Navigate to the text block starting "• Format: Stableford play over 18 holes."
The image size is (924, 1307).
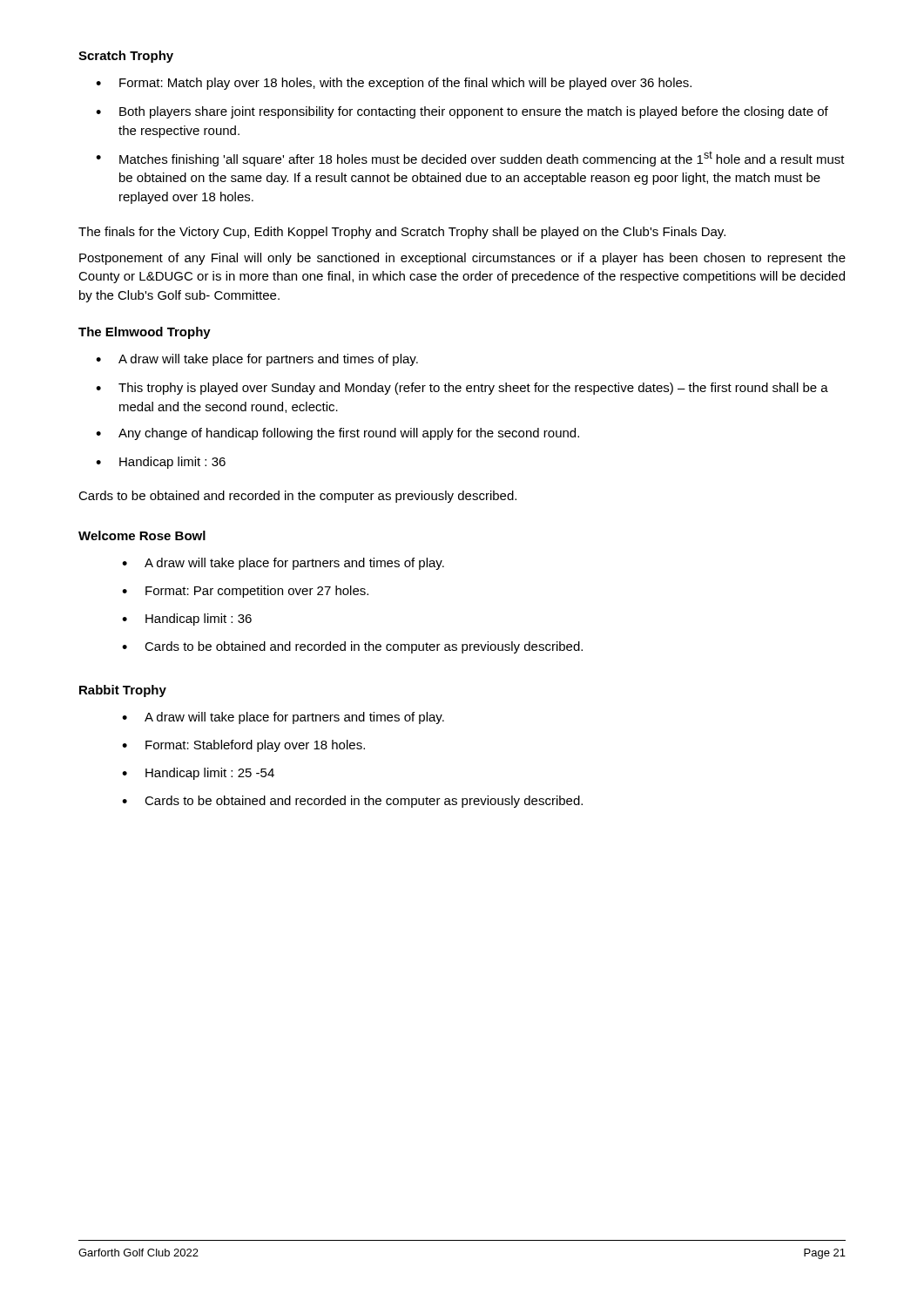[x=243, y=746]
